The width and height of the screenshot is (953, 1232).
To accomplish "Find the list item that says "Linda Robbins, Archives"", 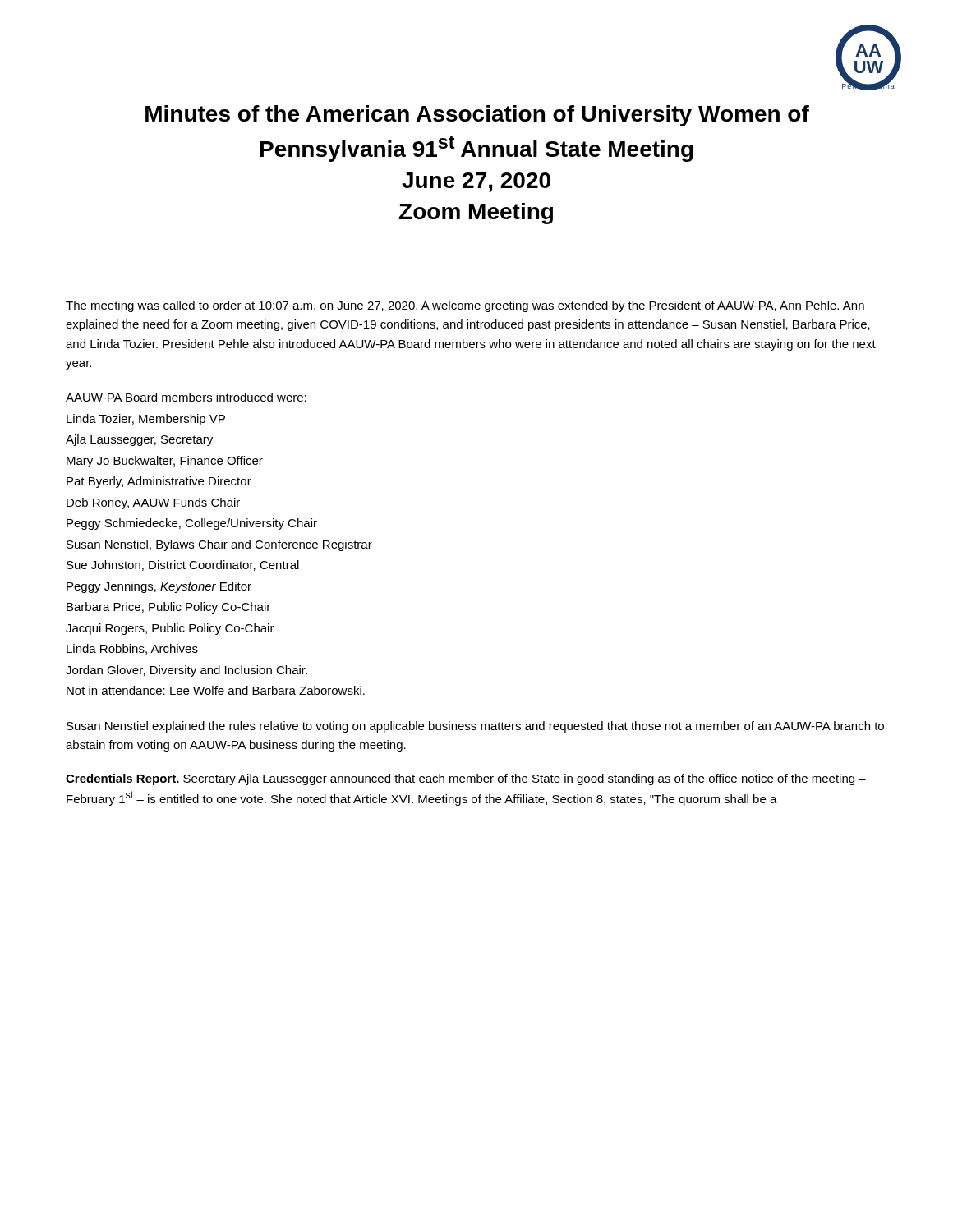I will coord(132,648).
